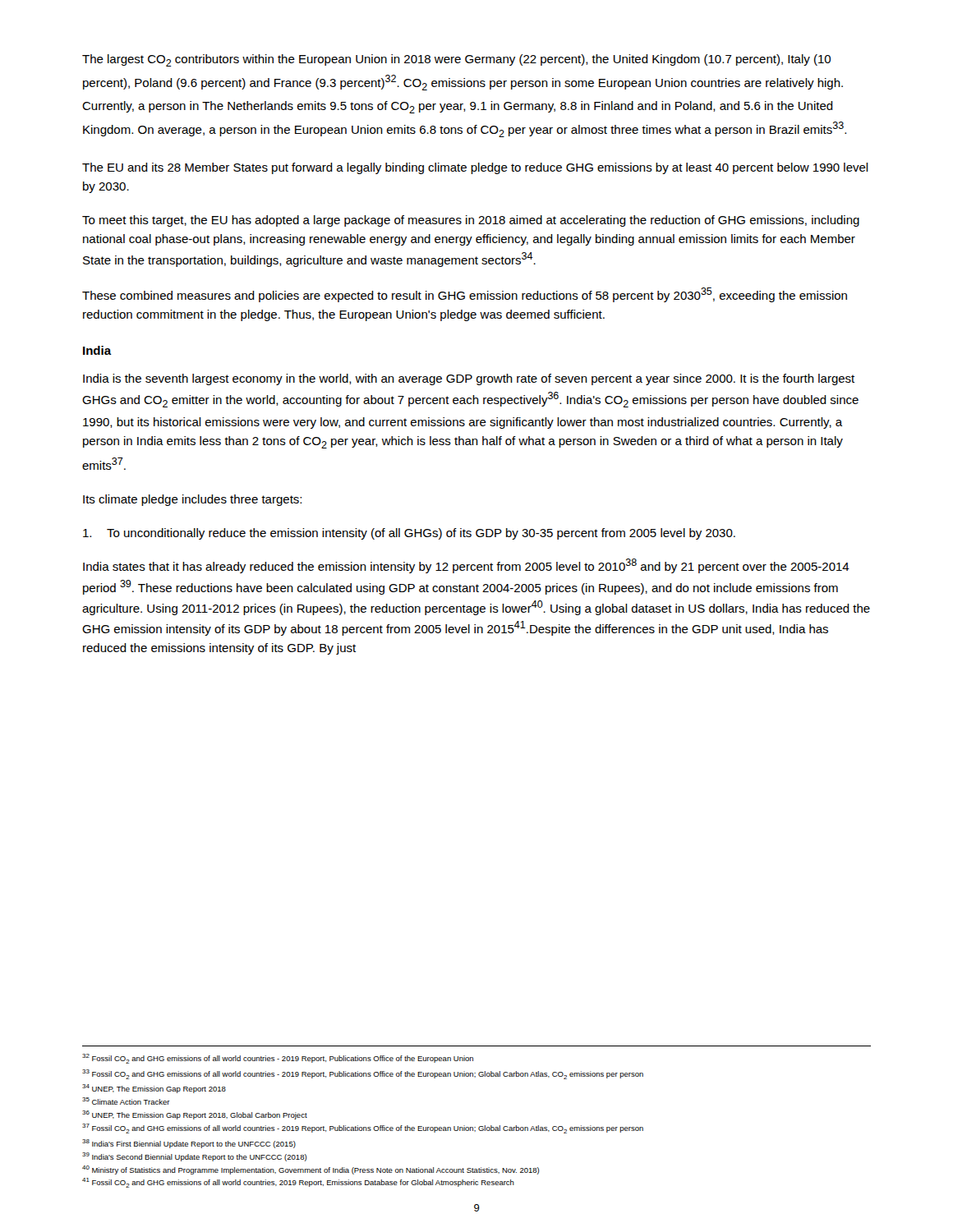Select the footnote containing "41 Fossil CO2 and GHG emissions of all"
The image size is (953, 1232).
pyautogui.click(x=298, y=1183)
